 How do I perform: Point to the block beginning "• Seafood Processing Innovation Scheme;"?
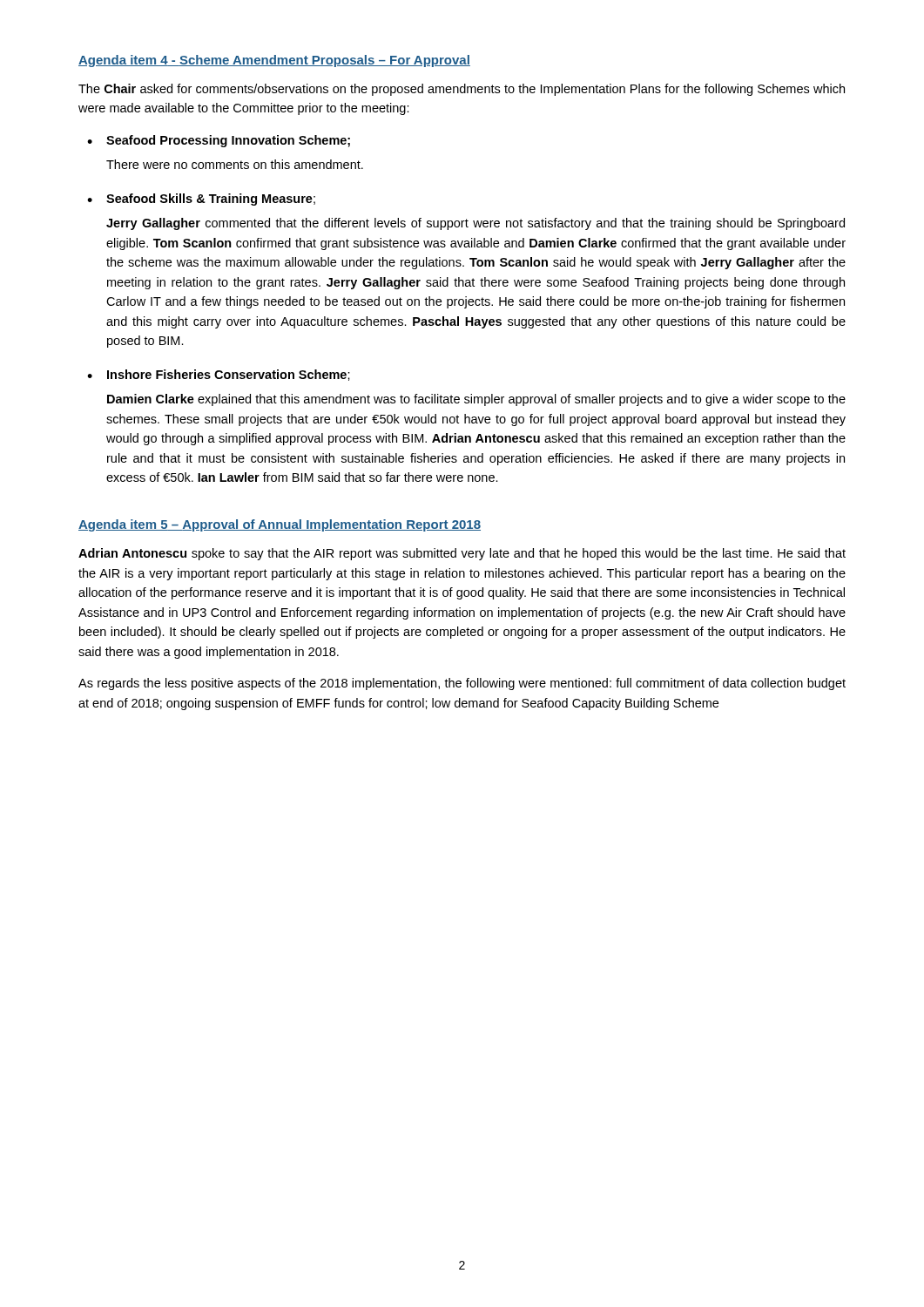pyautogui.click(x=219, y=141)
